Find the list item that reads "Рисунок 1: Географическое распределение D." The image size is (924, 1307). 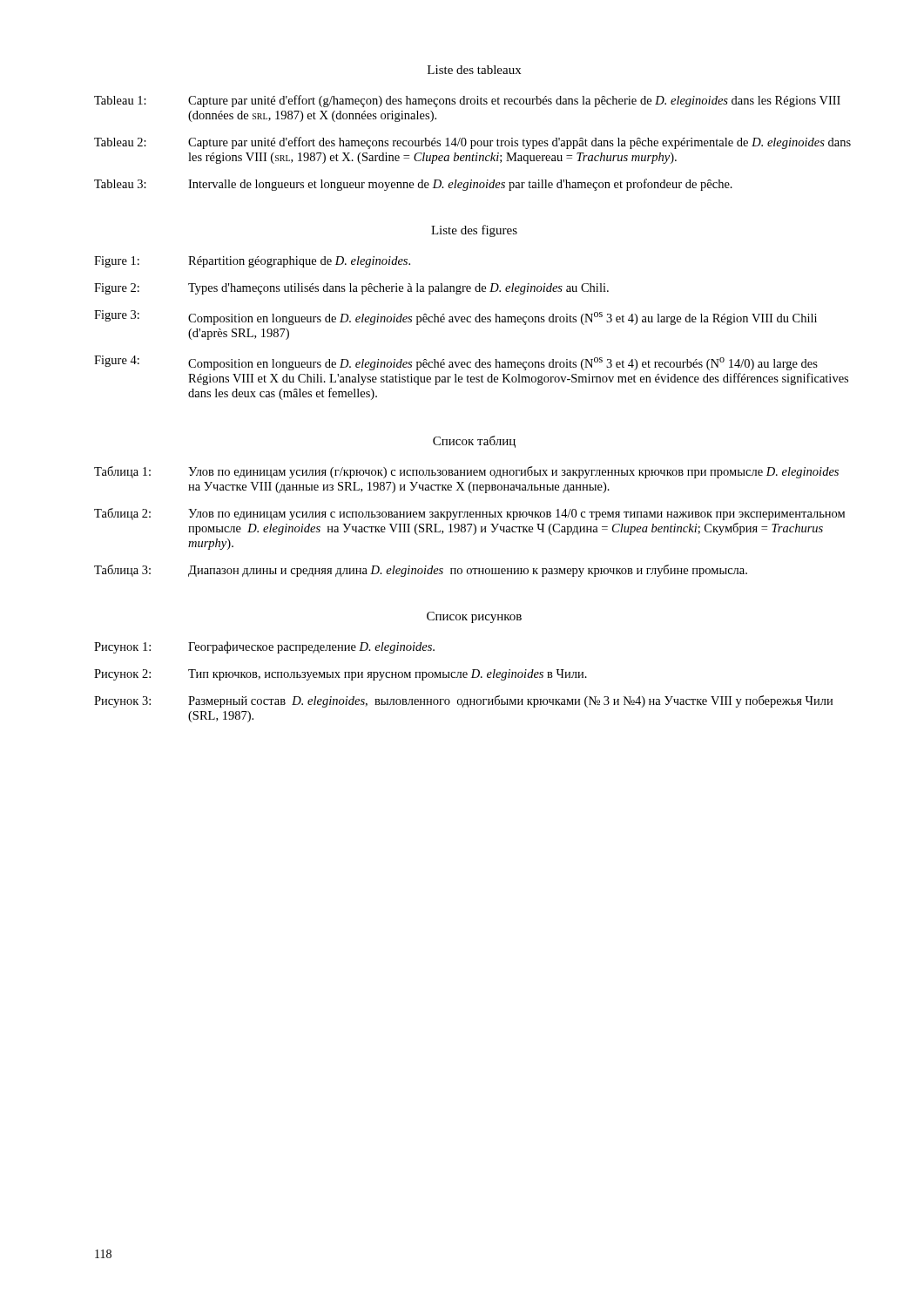click(x=264, y=647)
